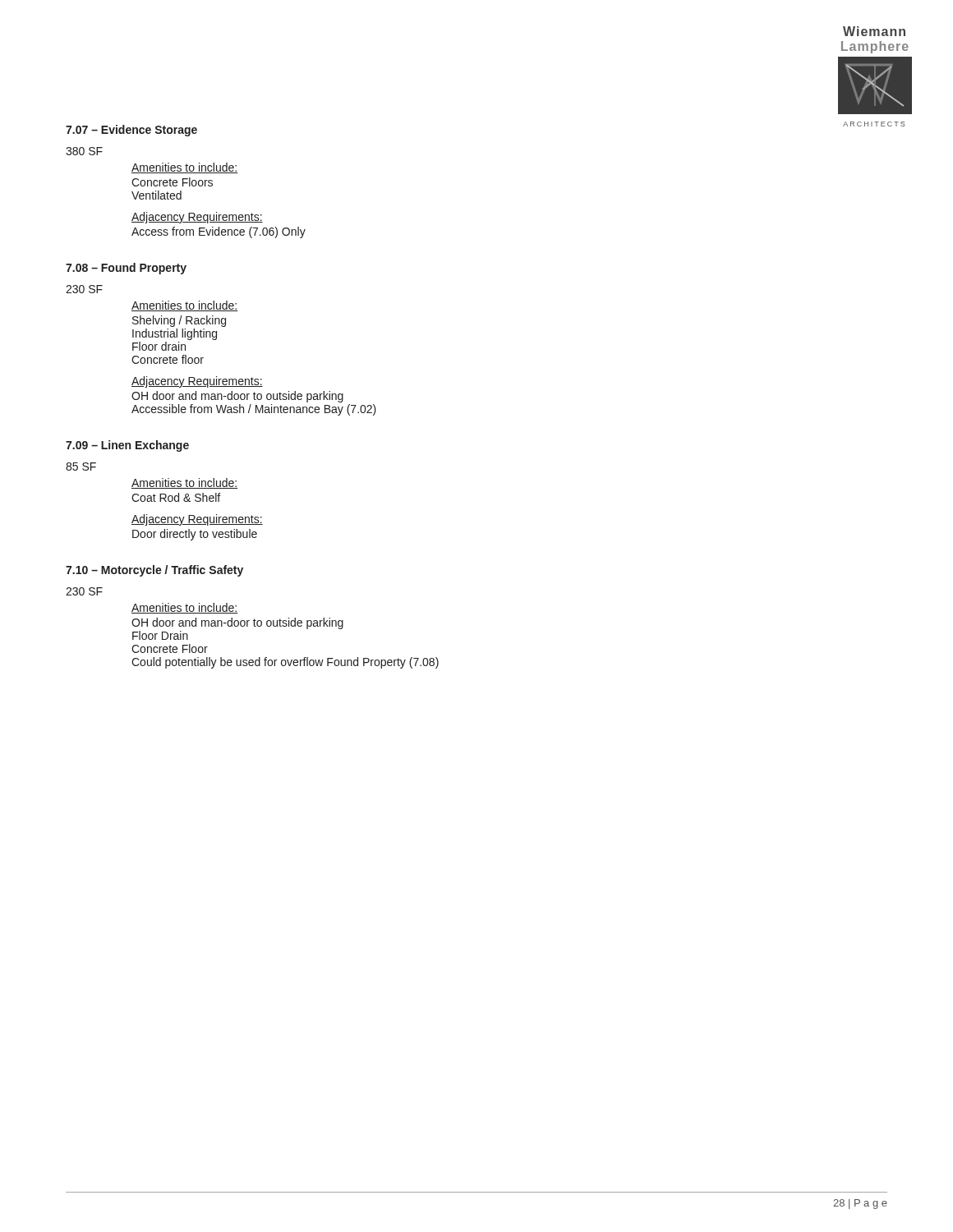Click on the list item that says "Amenities to include: Shelving"
Viewport: 953px width, 1232px height.
[184, 306]
